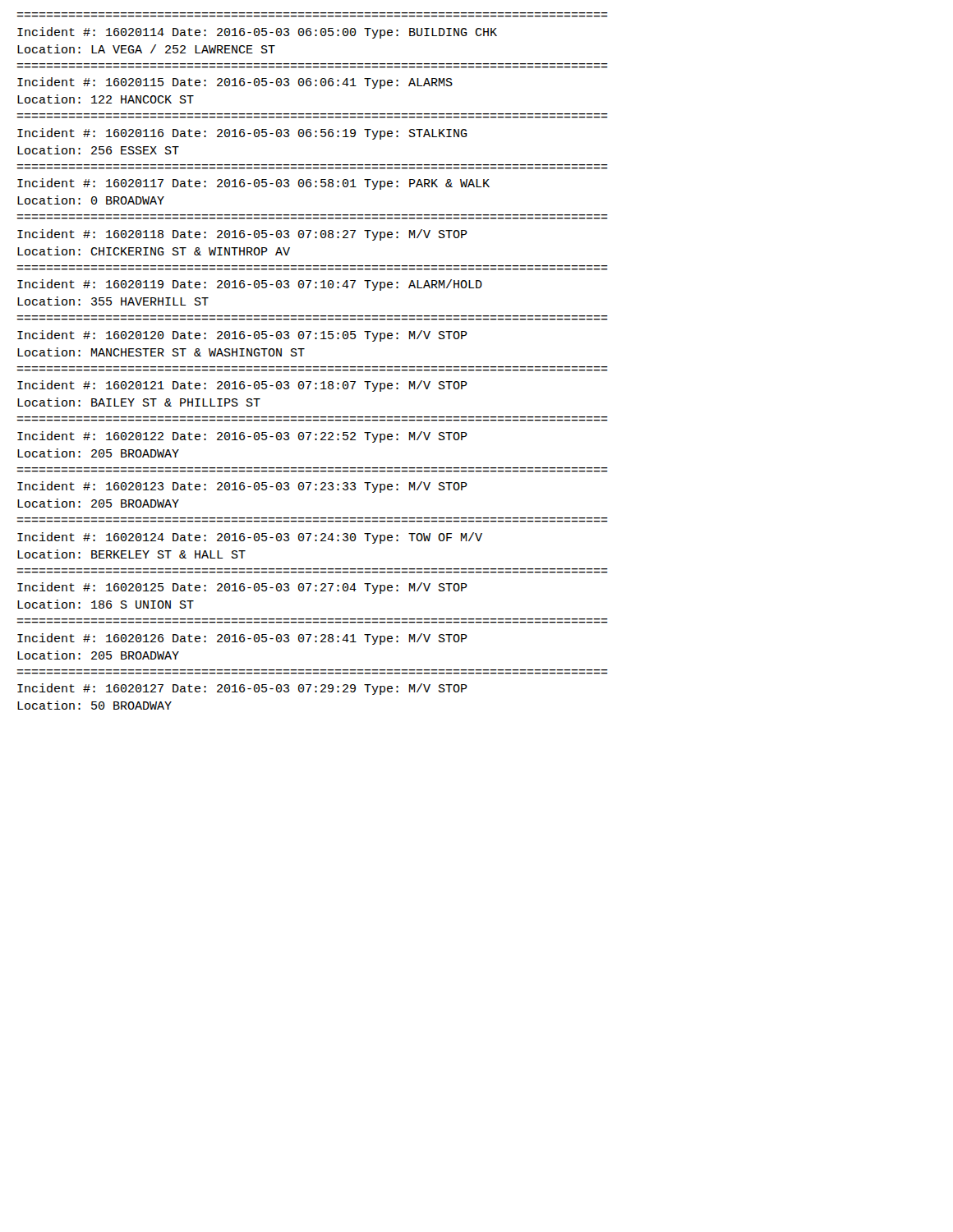Click on the list item with the text "Incident #: 16020115"
953x1232 pixels.
pos(235,83)
